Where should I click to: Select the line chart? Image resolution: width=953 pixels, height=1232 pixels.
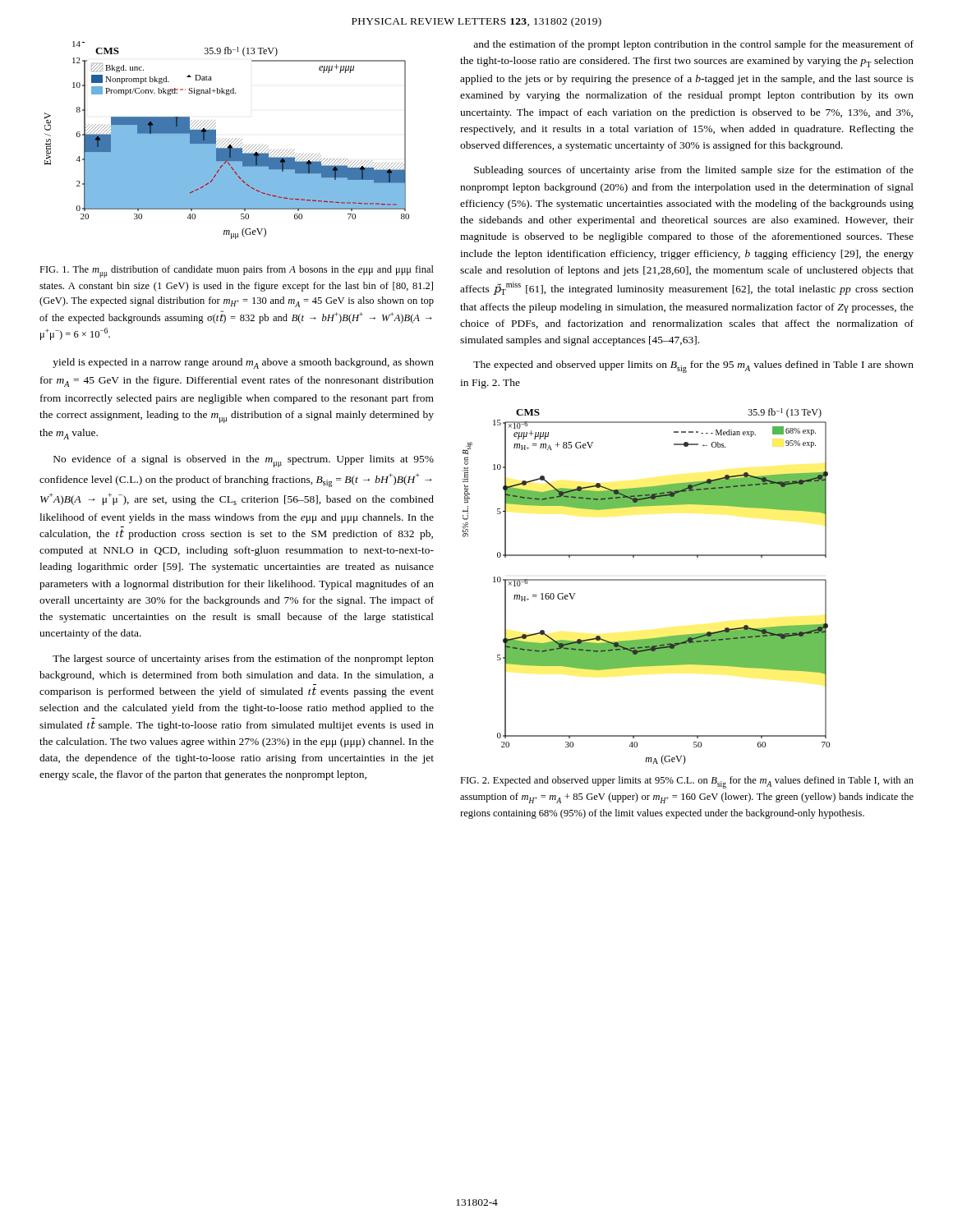click(687, 584)
